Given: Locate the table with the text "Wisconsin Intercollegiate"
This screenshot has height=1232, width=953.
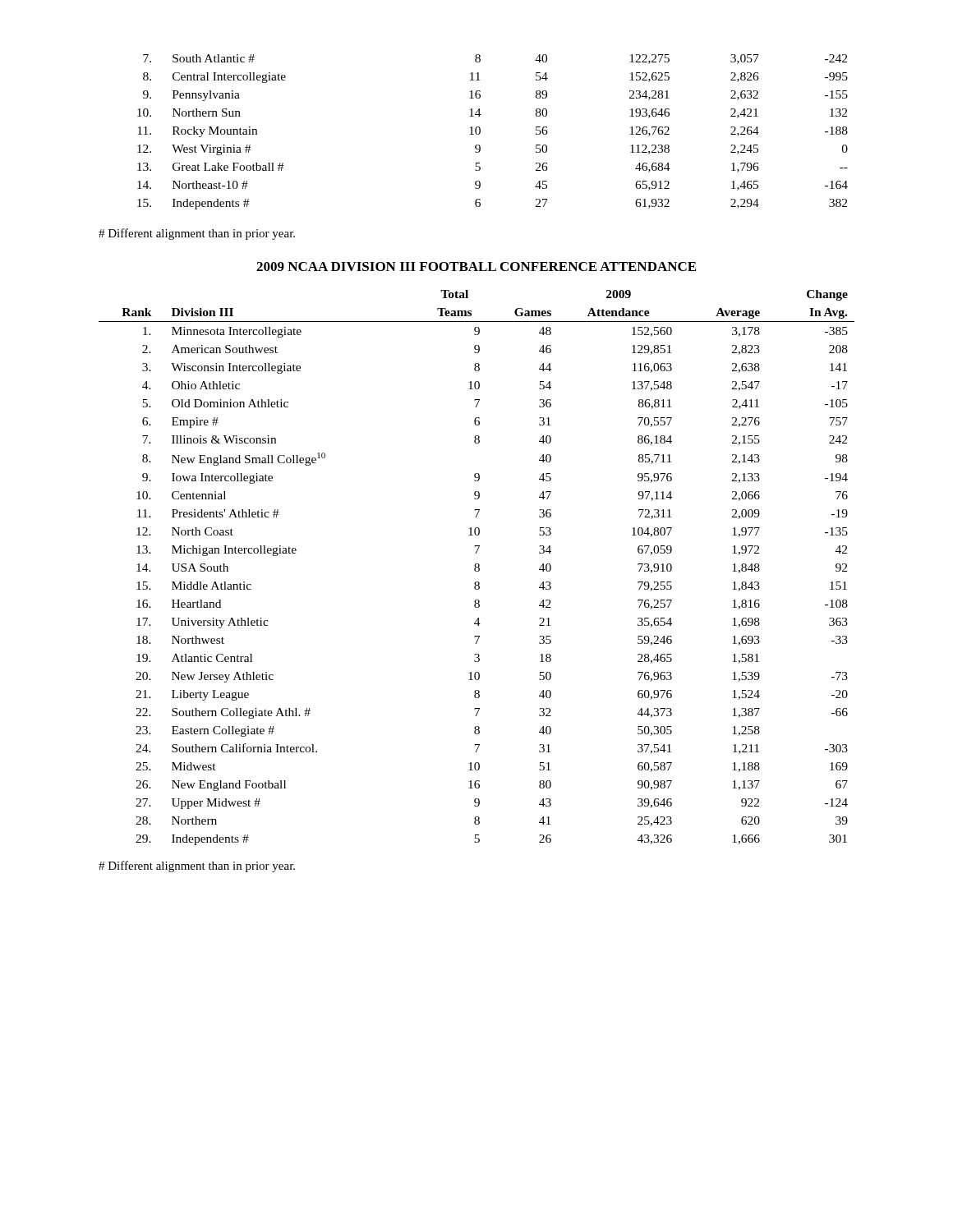Looking at the screenshot, I should click(476, 566).
